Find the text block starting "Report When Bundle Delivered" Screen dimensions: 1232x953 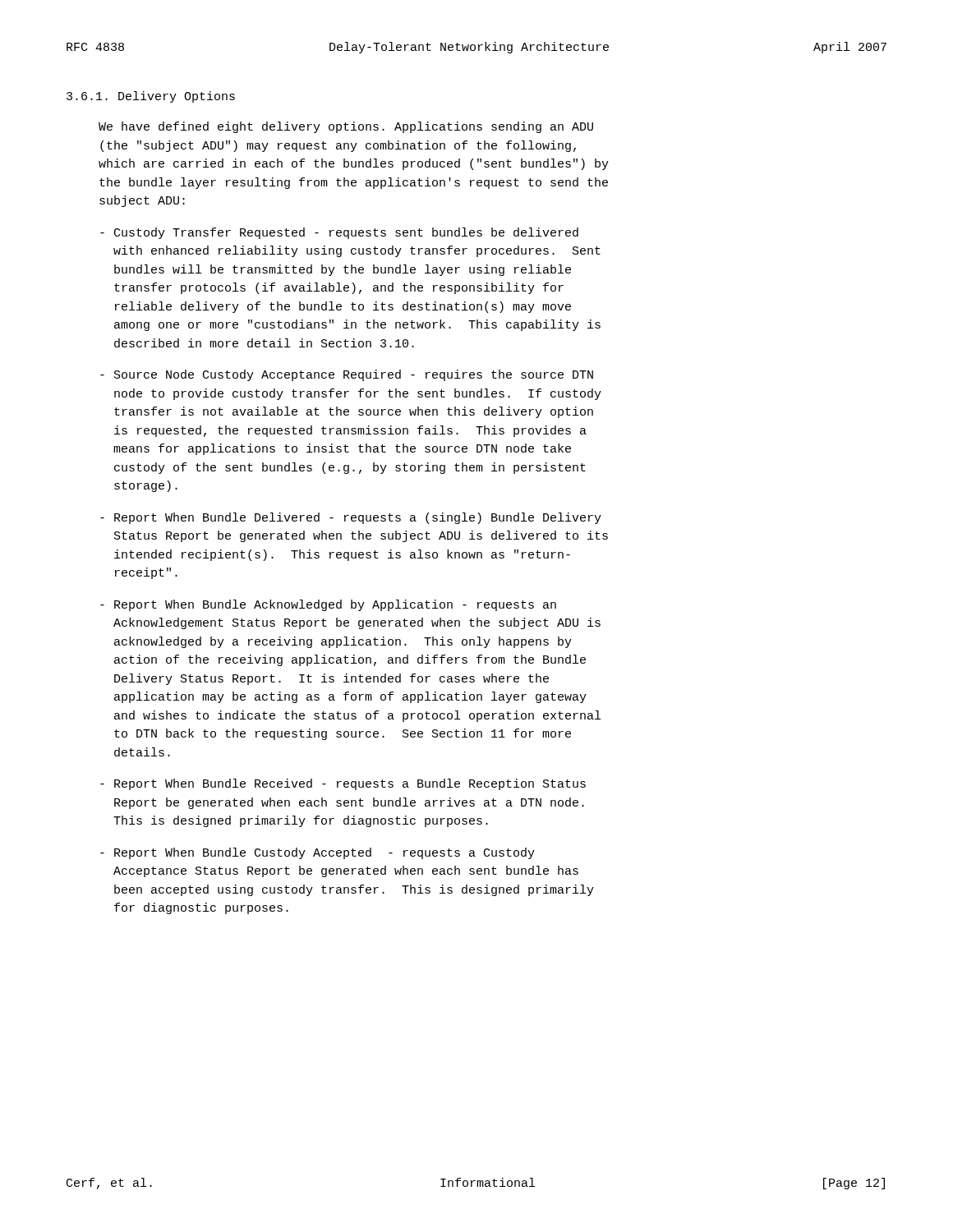[354, 546]
